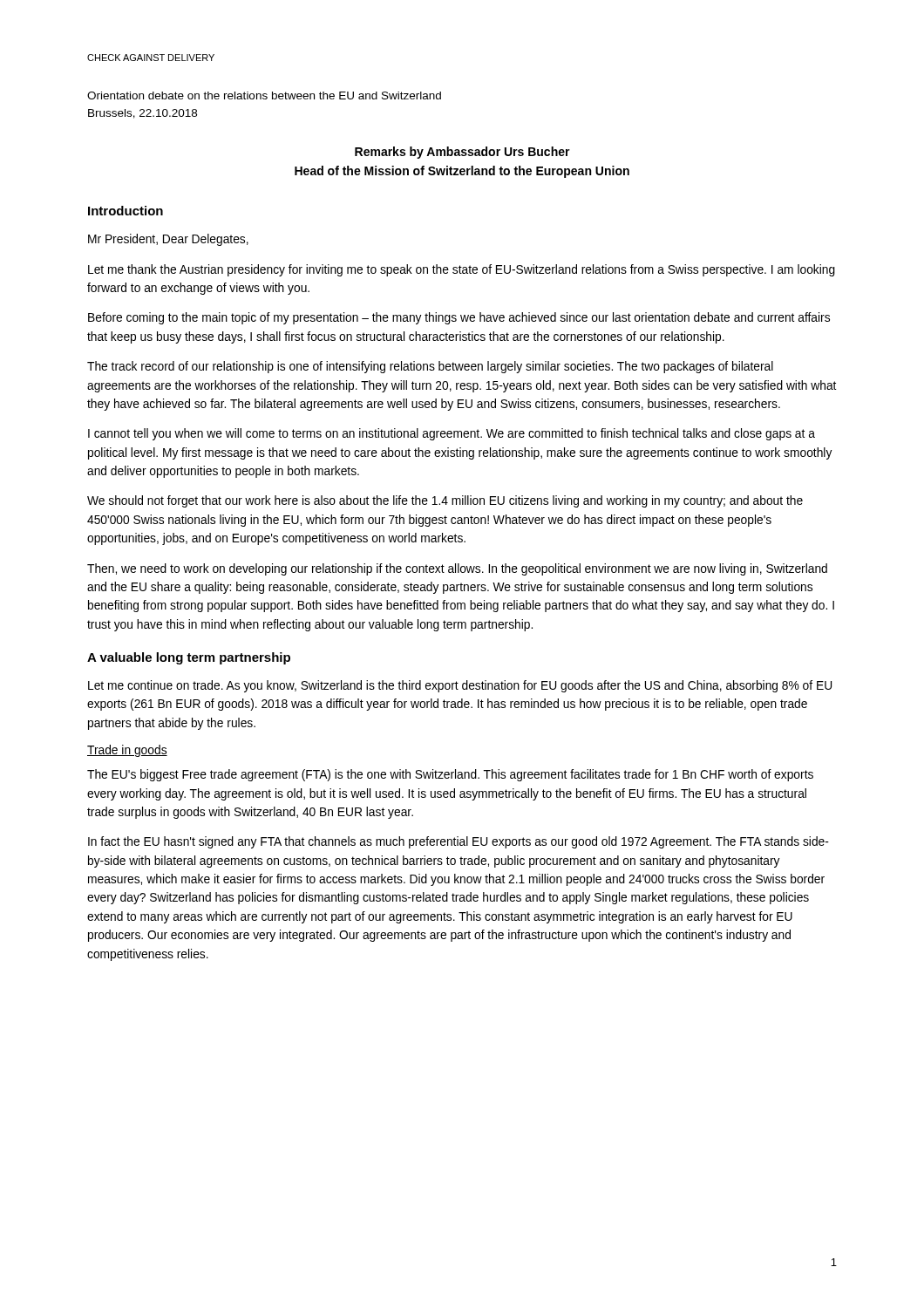
Task: Point to the block beginning "We should not forget that our work"
Action: (x=445, y=520)
